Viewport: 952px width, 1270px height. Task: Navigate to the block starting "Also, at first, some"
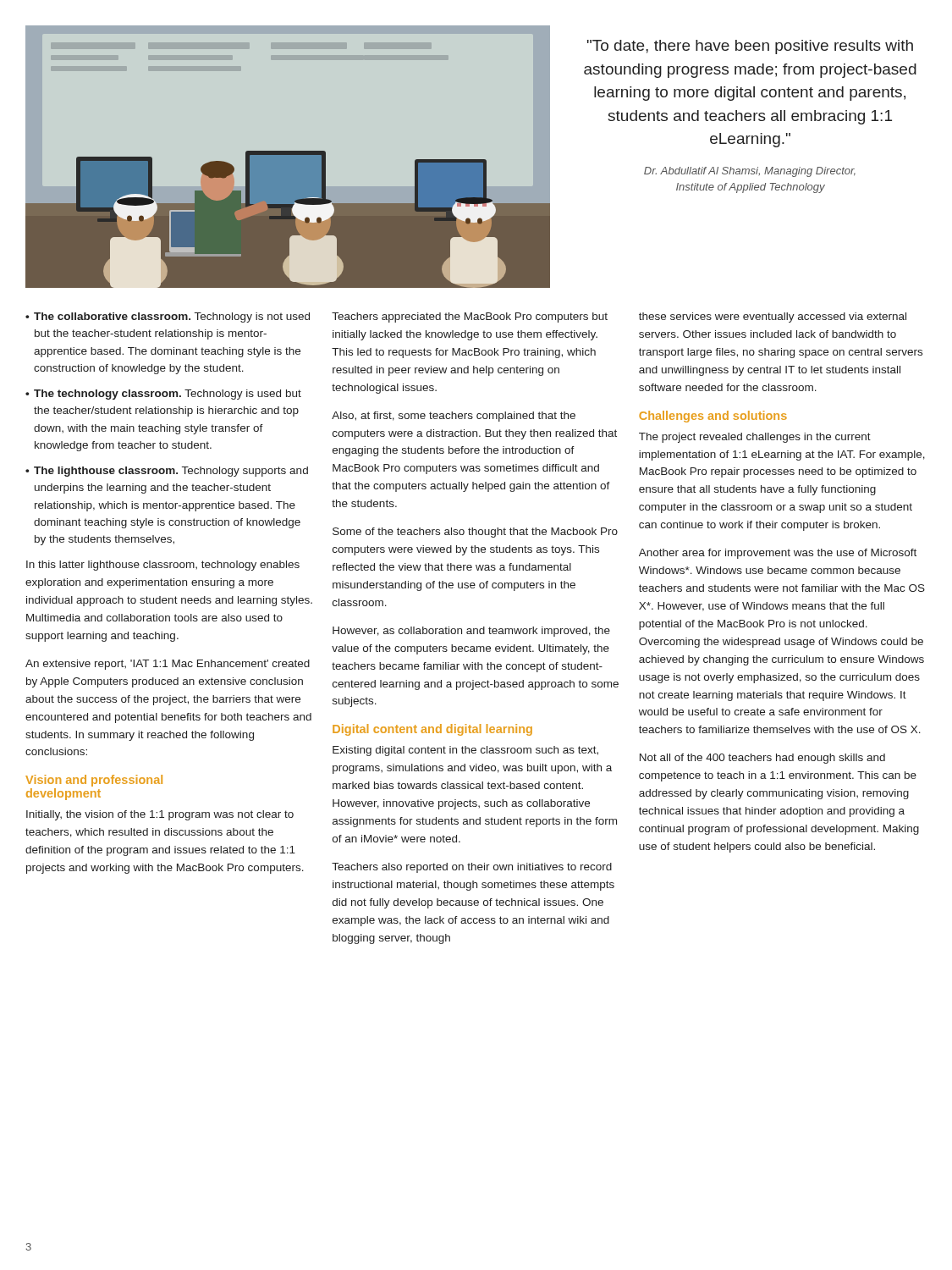[475, 459]
